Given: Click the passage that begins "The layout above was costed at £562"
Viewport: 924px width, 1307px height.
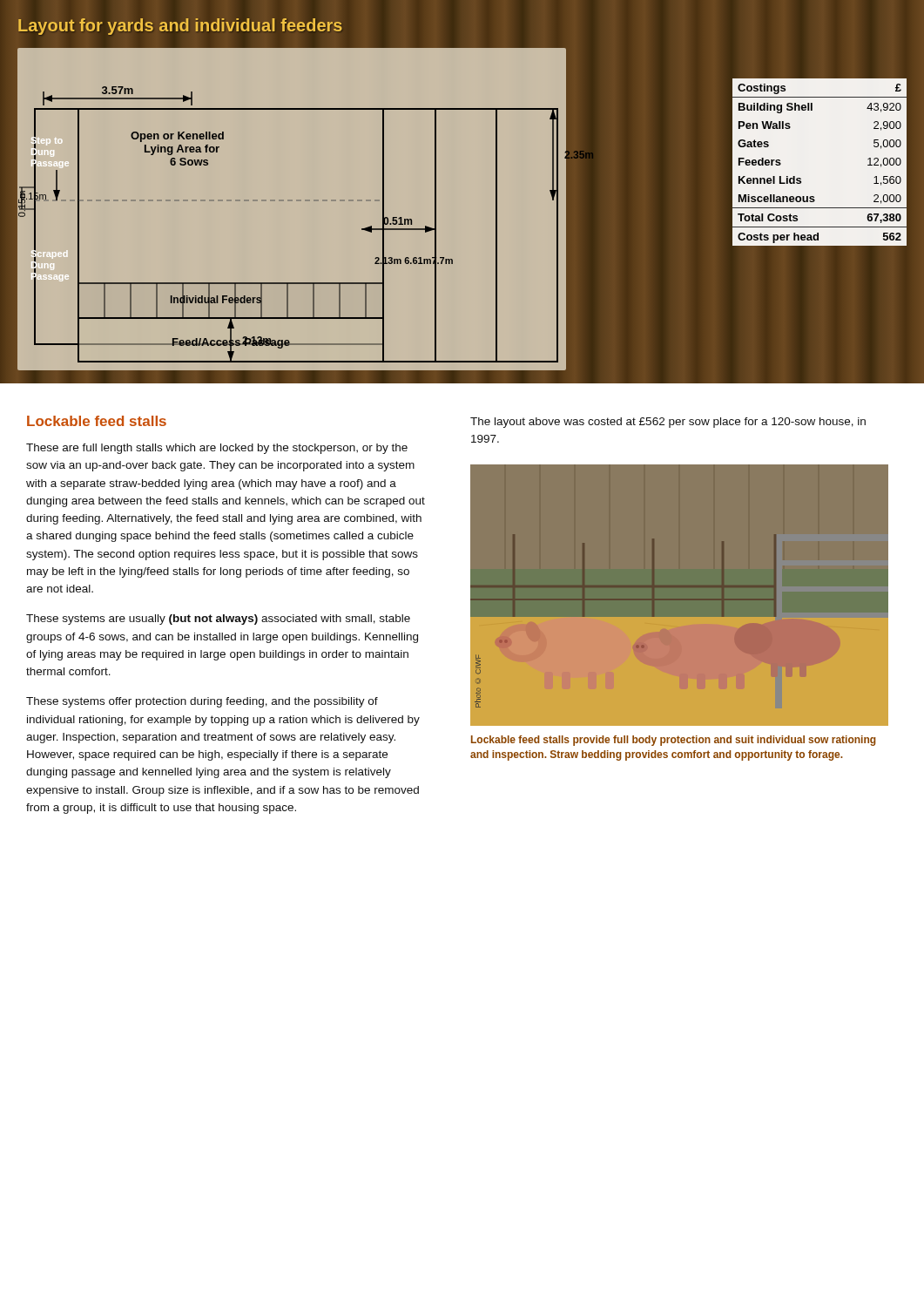Looking at the screenshot, I should coord(668,430).
